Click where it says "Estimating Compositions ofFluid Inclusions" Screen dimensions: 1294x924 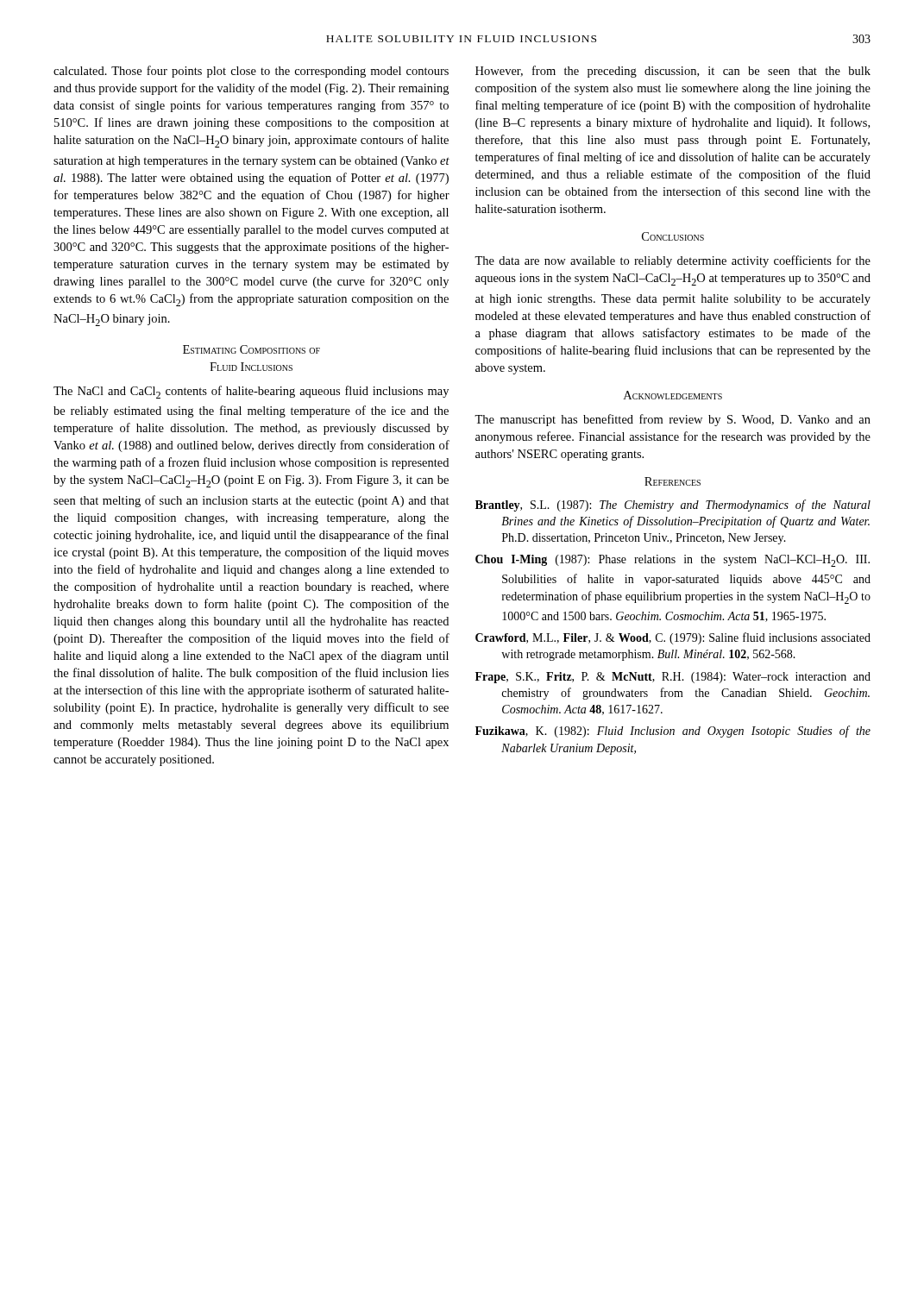click(251, 358)
